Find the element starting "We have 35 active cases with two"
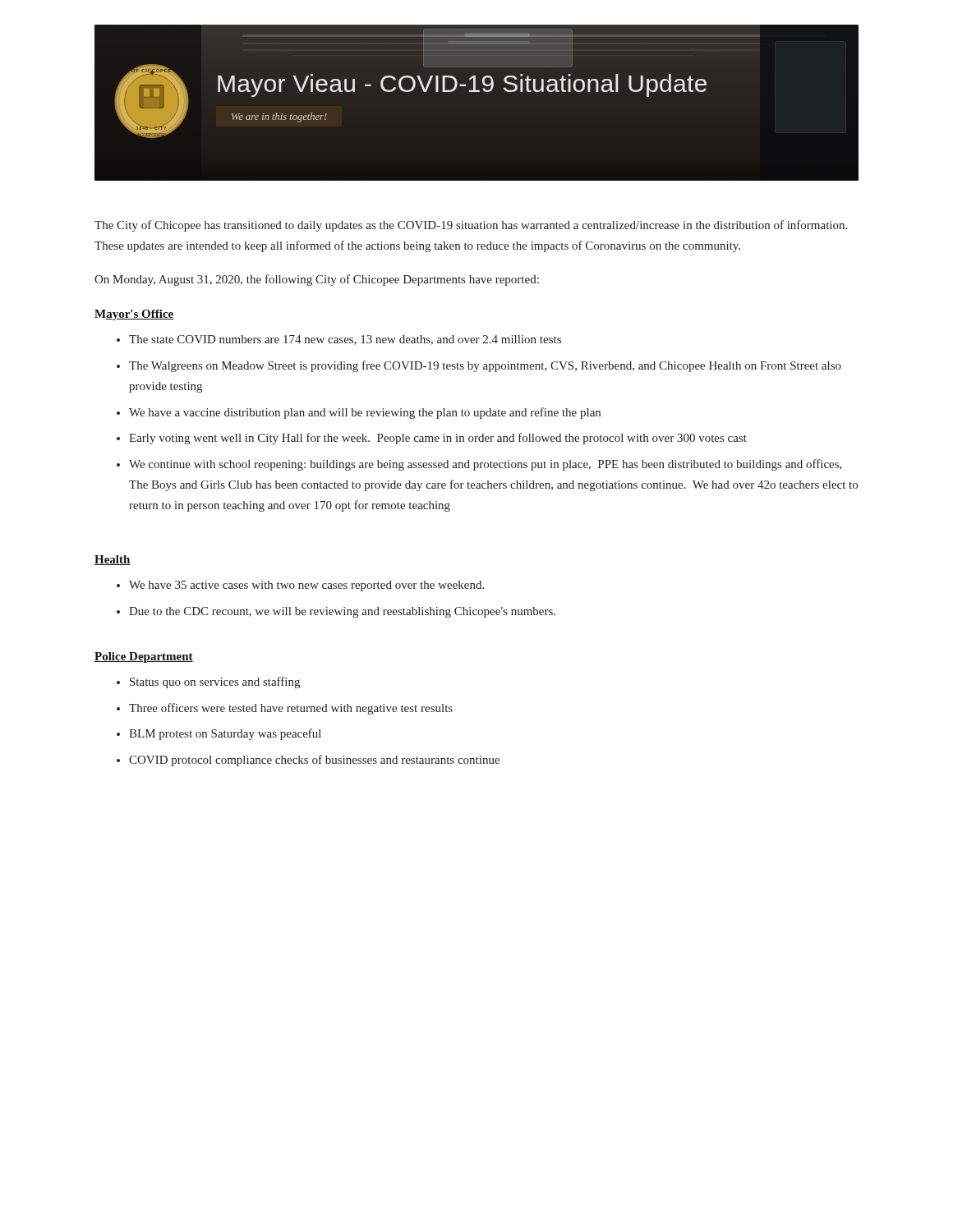 pyautogui.click(x=307, y=585)
